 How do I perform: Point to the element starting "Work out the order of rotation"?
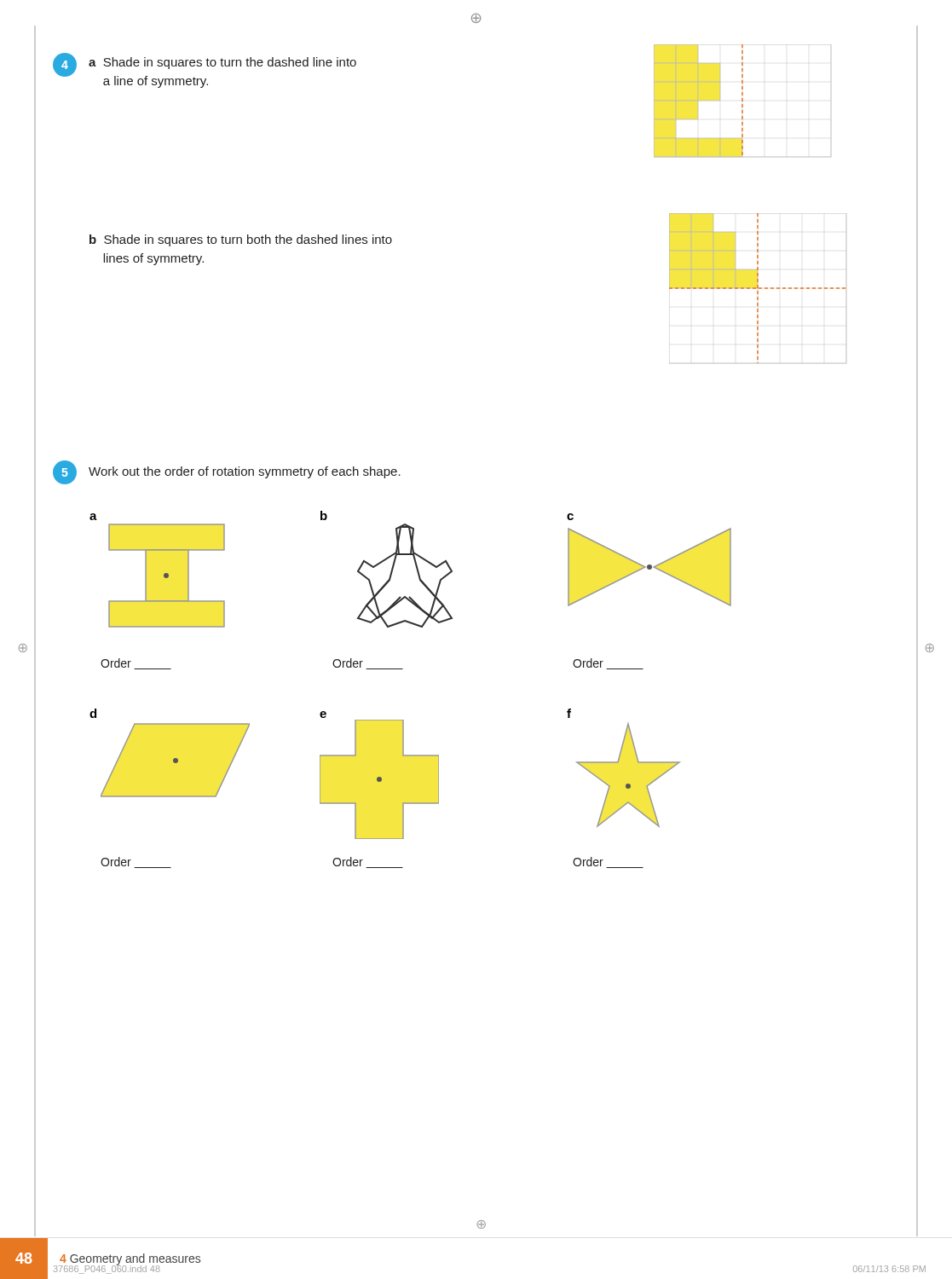[x=245, y=471]
